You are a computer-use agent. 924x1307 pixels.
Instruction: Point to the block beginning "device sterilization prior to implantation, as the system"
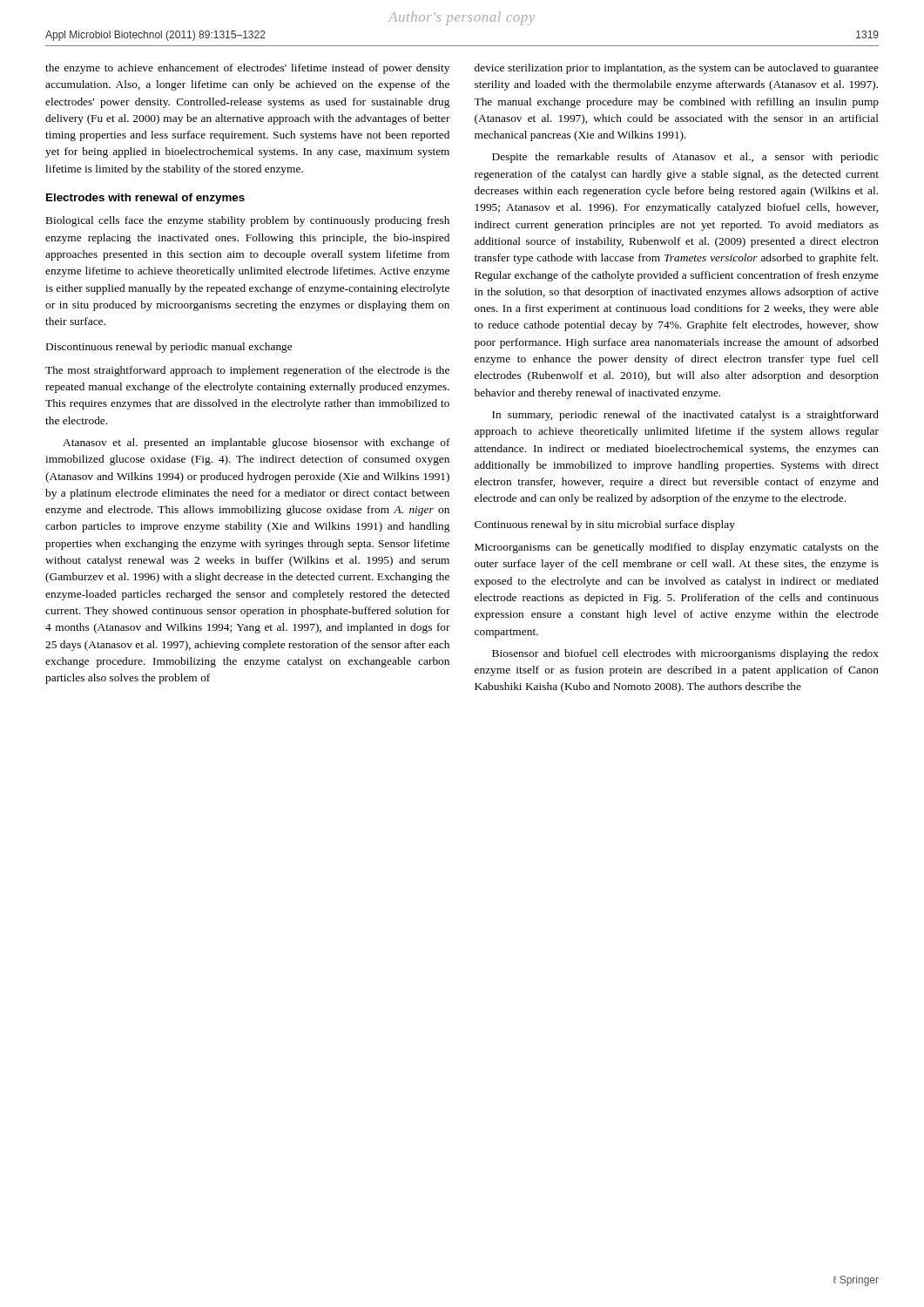tap(676, 101)
